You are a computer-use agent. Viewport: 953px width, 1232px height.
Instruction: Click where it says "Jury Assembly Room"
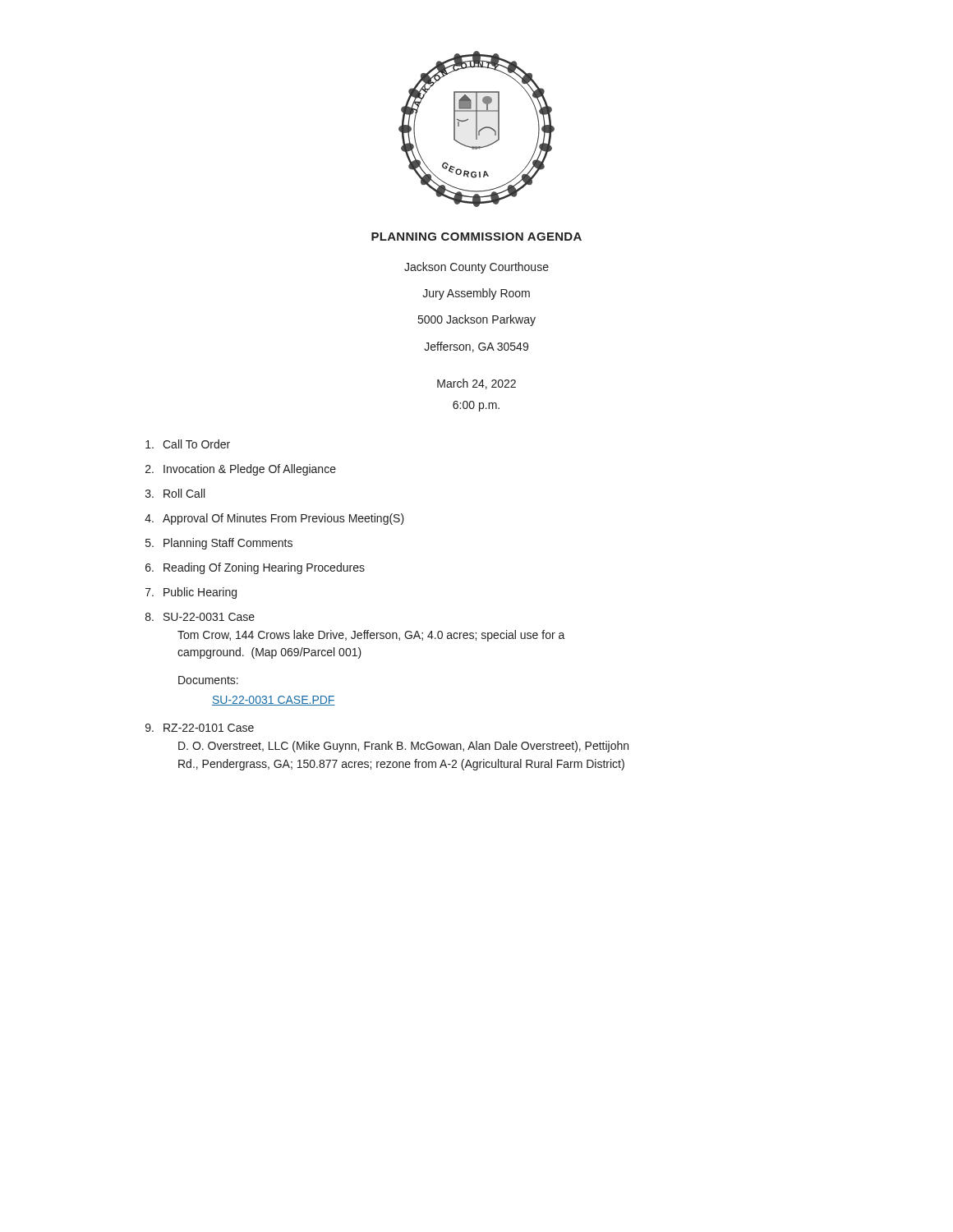pos(476,293)
